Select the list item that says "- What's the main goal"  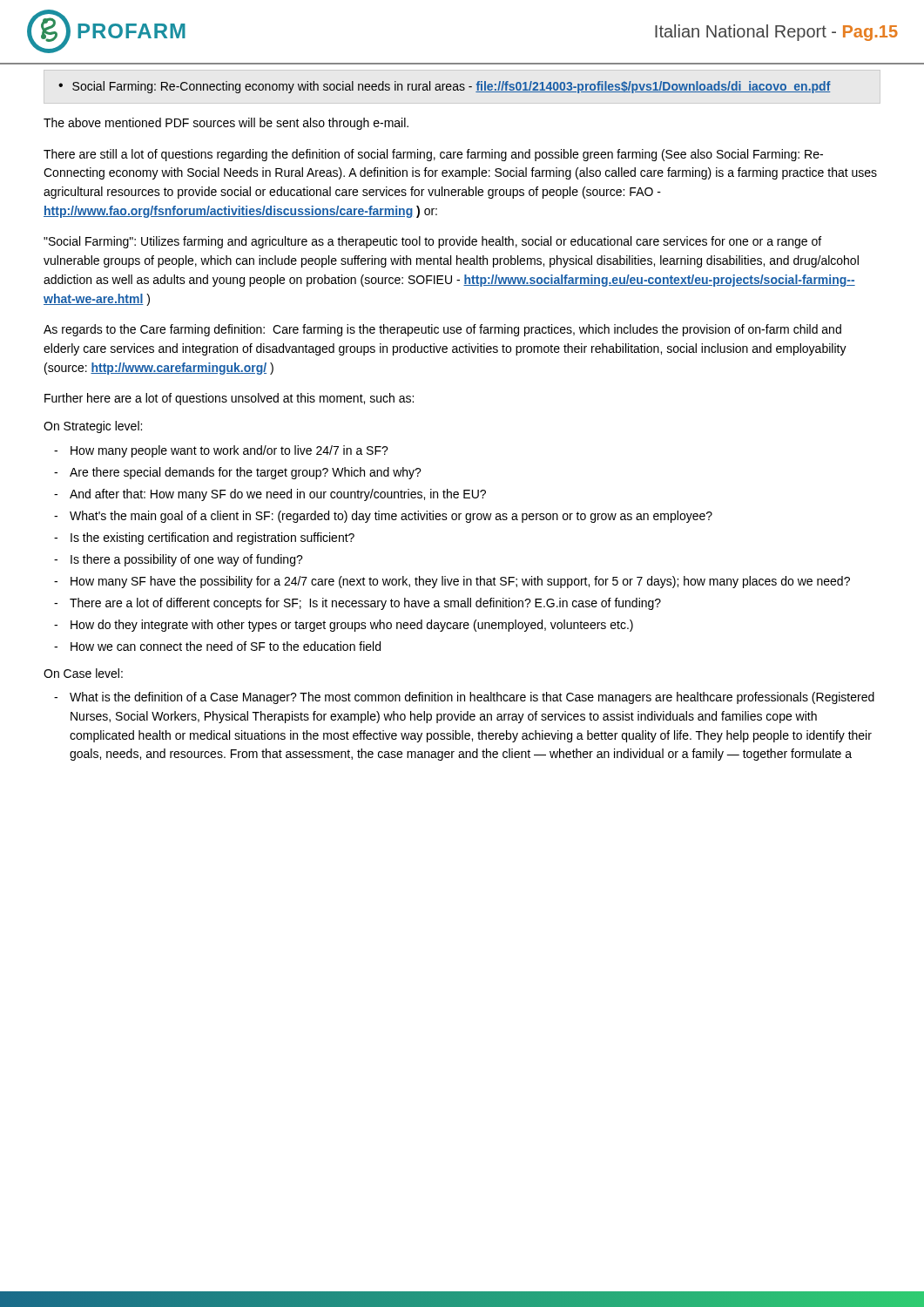pyautogui.click(x=383, y=516)
